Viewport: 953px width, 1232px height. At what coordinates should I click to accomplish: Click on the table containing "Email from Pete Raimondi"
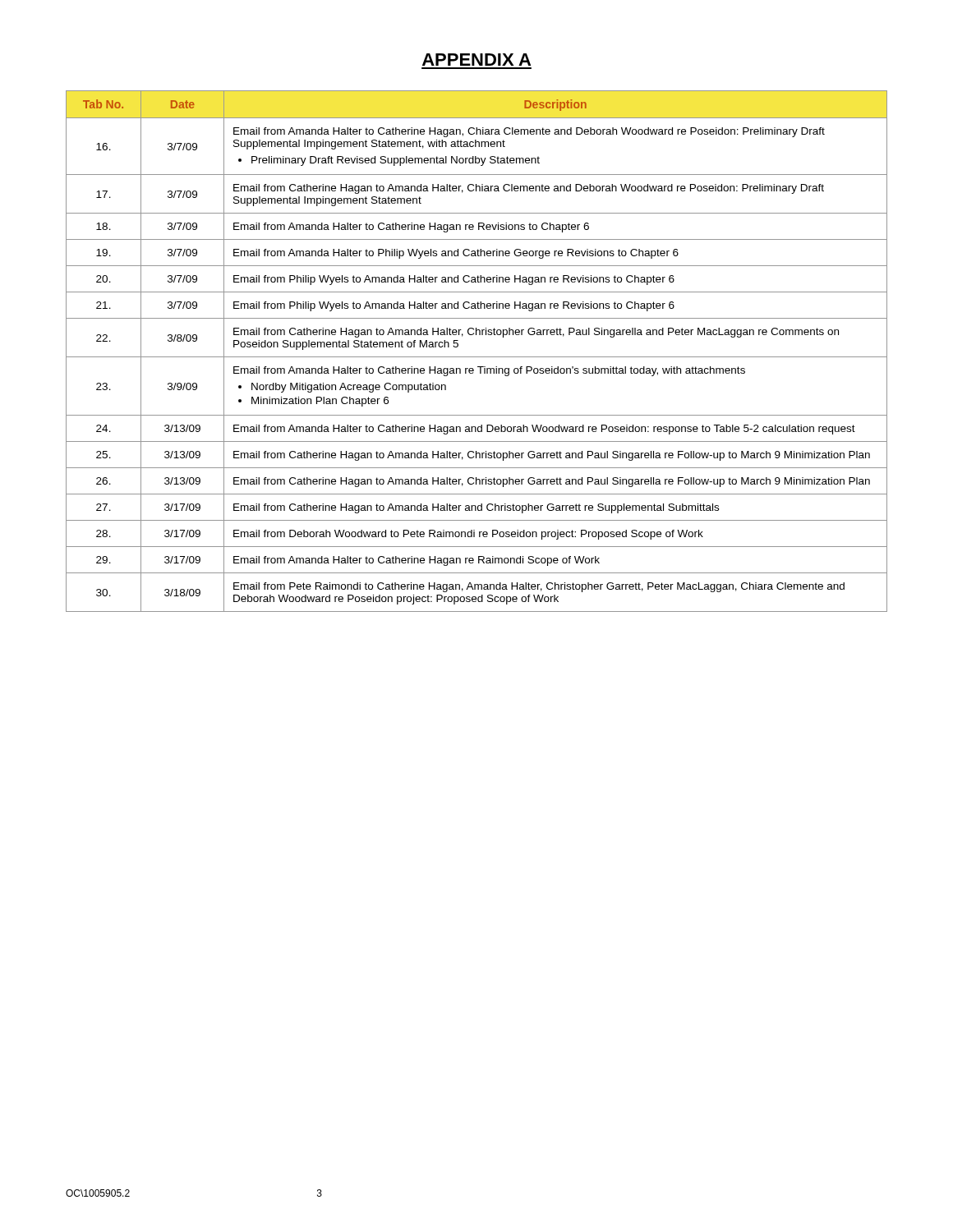(476, 351)
